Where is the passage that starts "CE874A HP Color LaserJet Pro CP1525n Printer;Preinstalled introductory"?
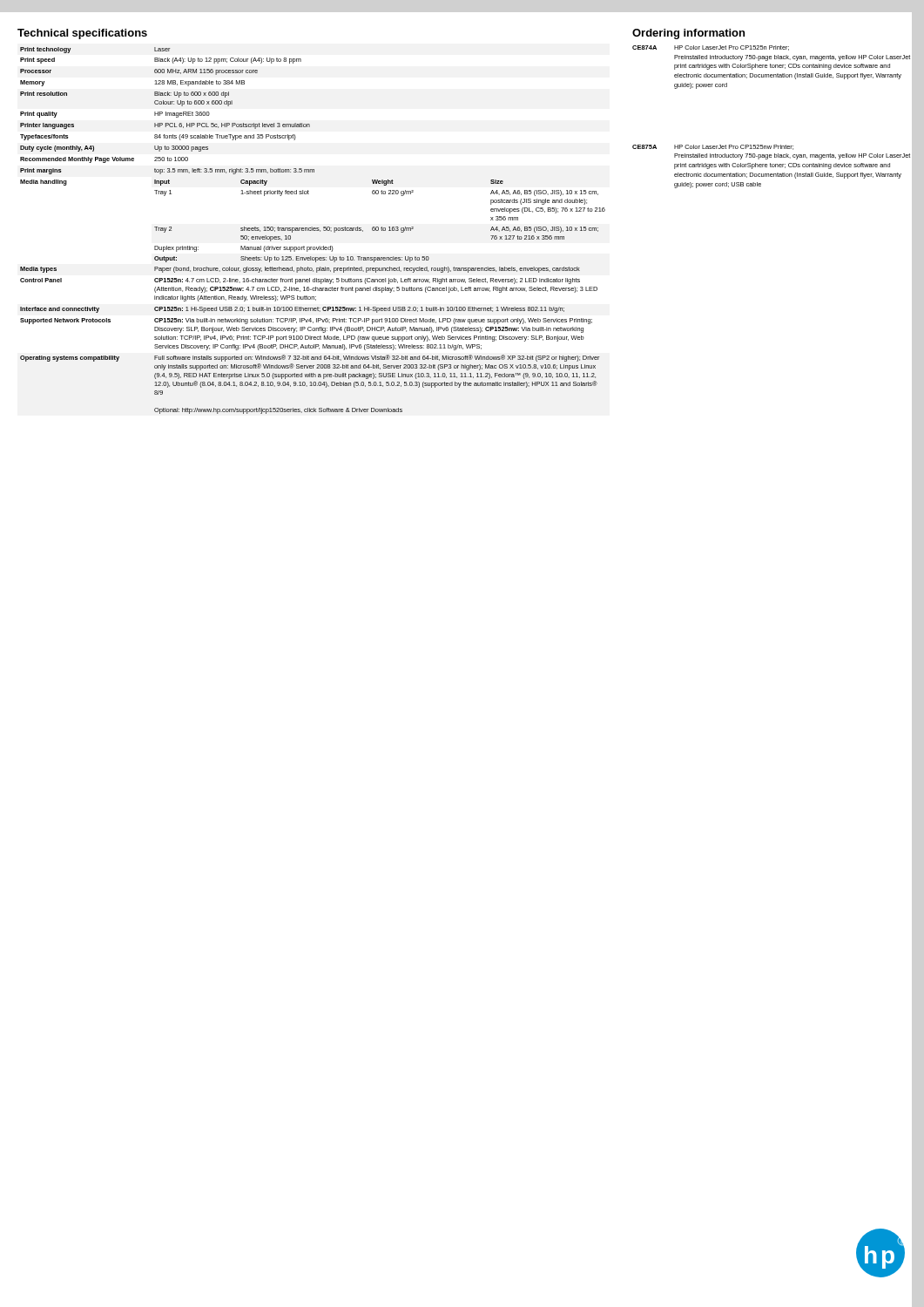The image size is (924, 1307). pos(772,67)
